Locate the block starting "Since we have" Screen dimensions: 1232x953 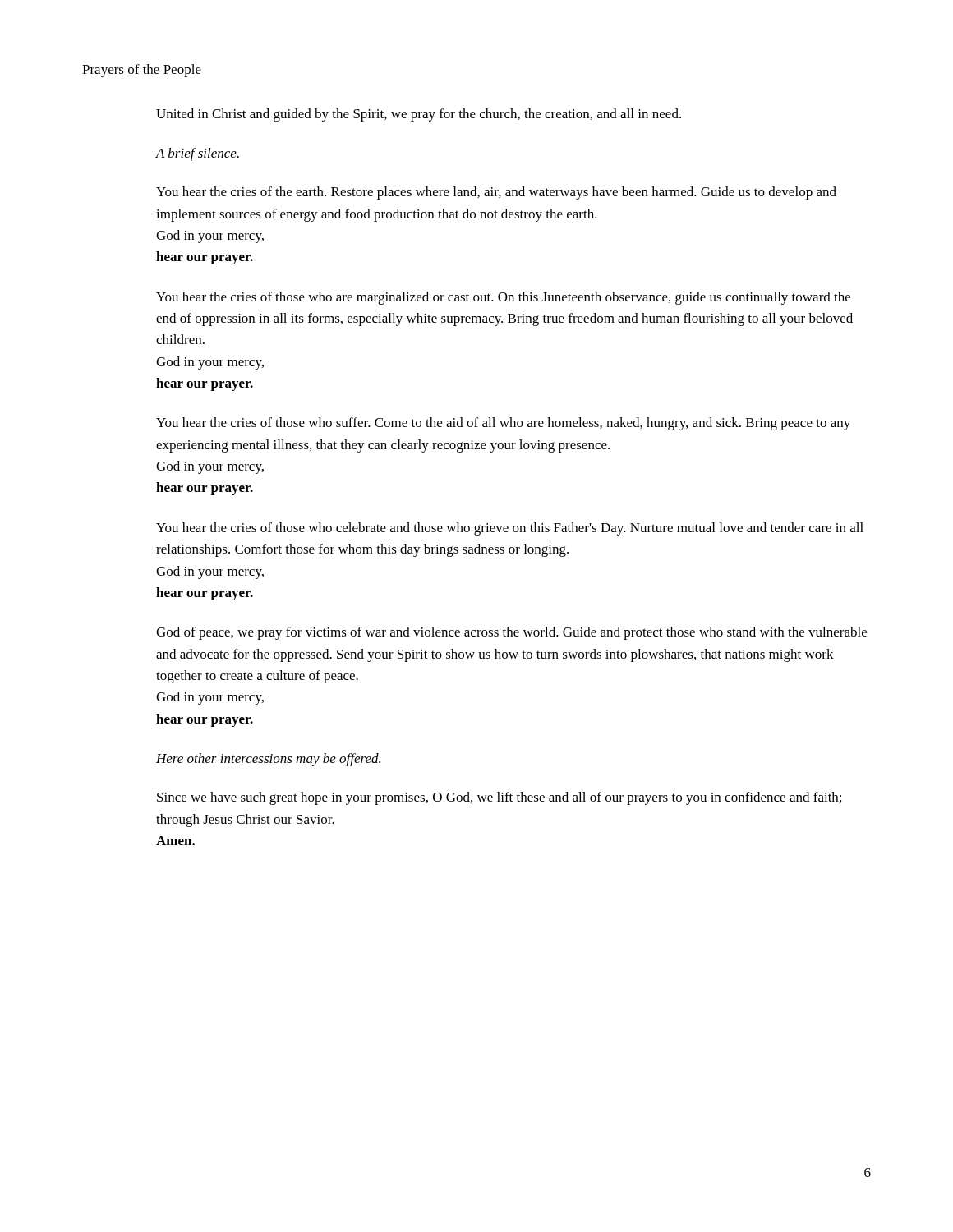pos(499,798)
